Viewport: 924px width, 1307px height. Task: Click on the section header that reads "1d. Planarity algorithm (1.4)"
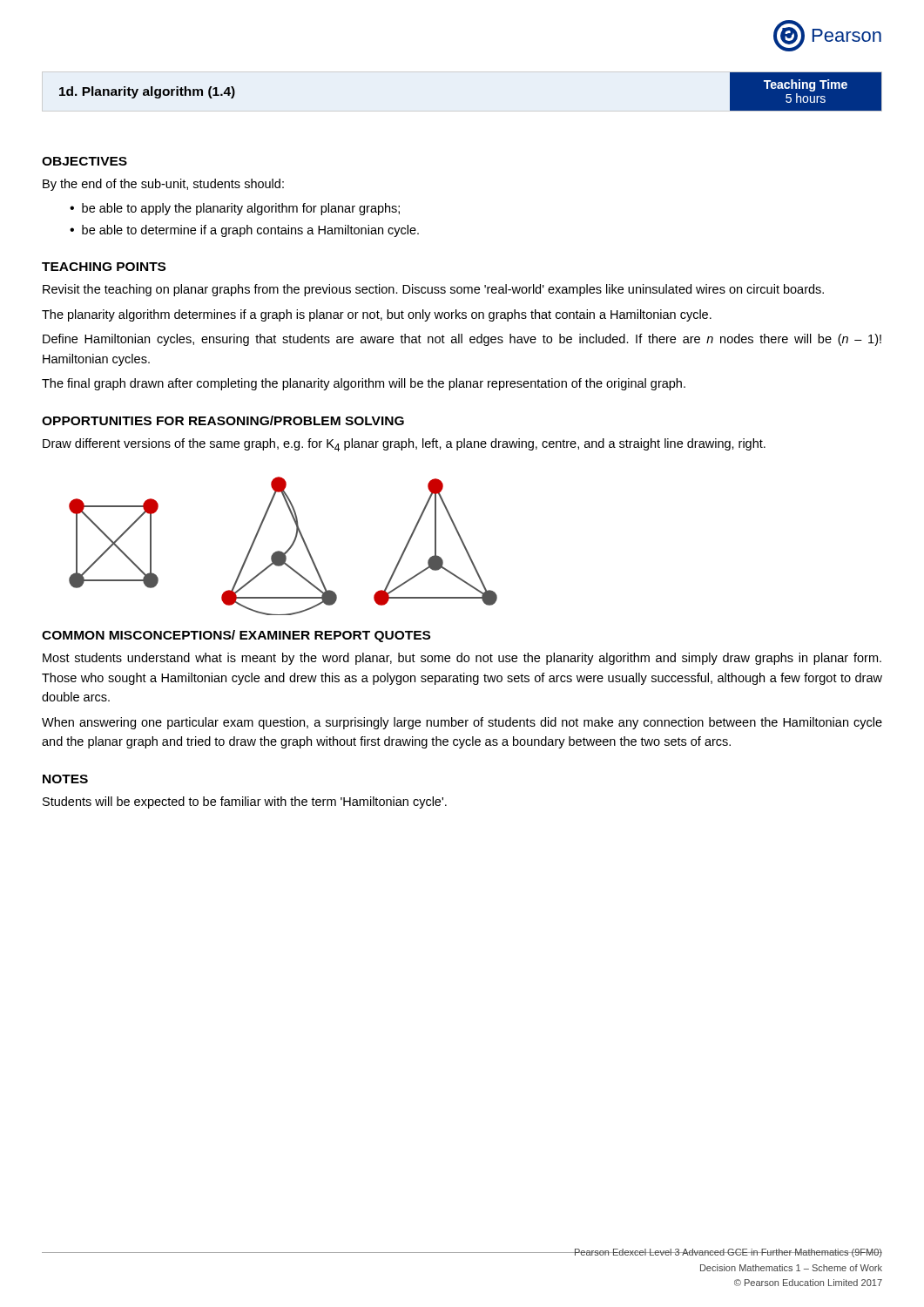point(147,91)
